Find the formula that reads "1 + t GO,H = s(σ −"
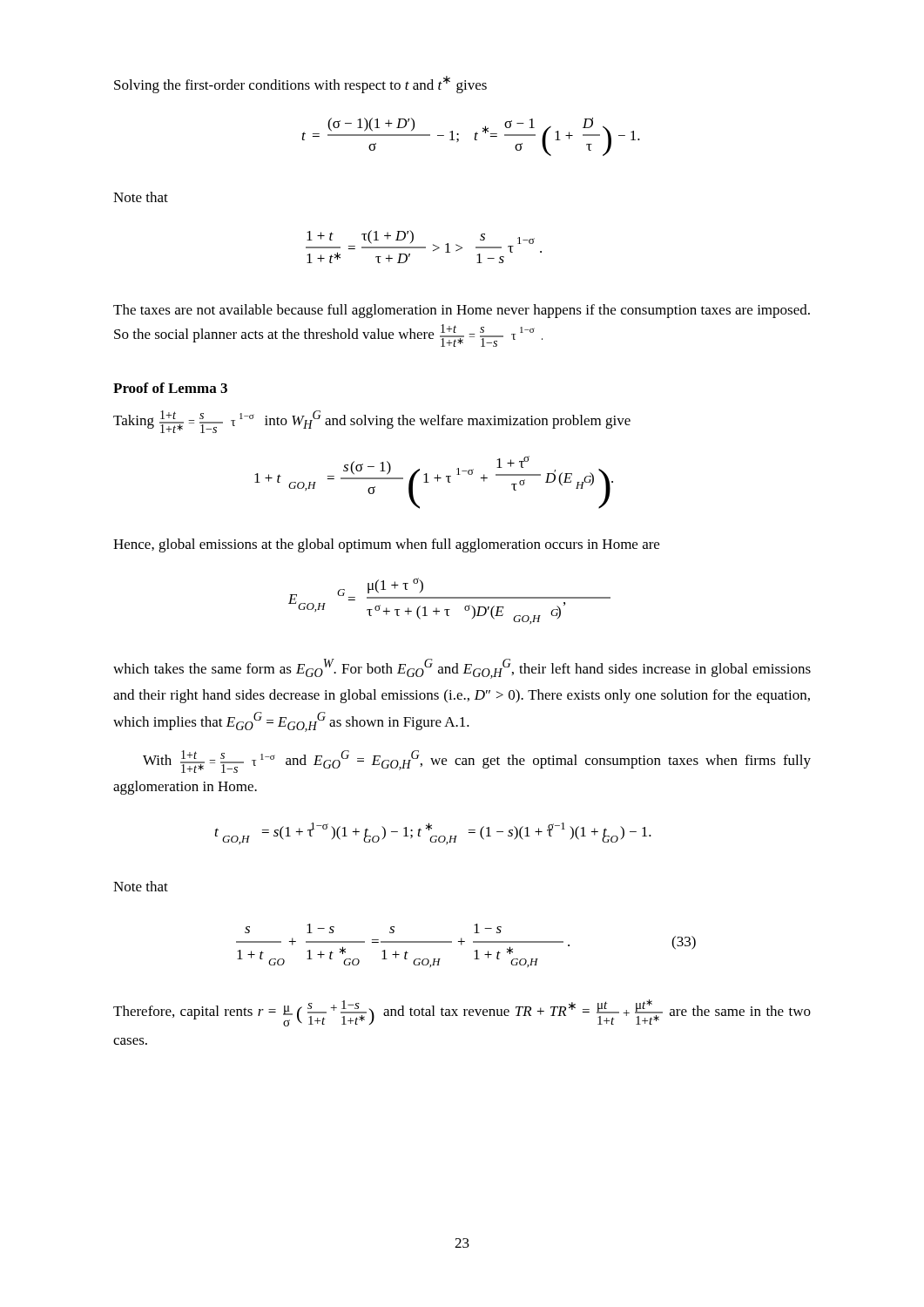Screen dimensions: 1307x924 (462, 480)
